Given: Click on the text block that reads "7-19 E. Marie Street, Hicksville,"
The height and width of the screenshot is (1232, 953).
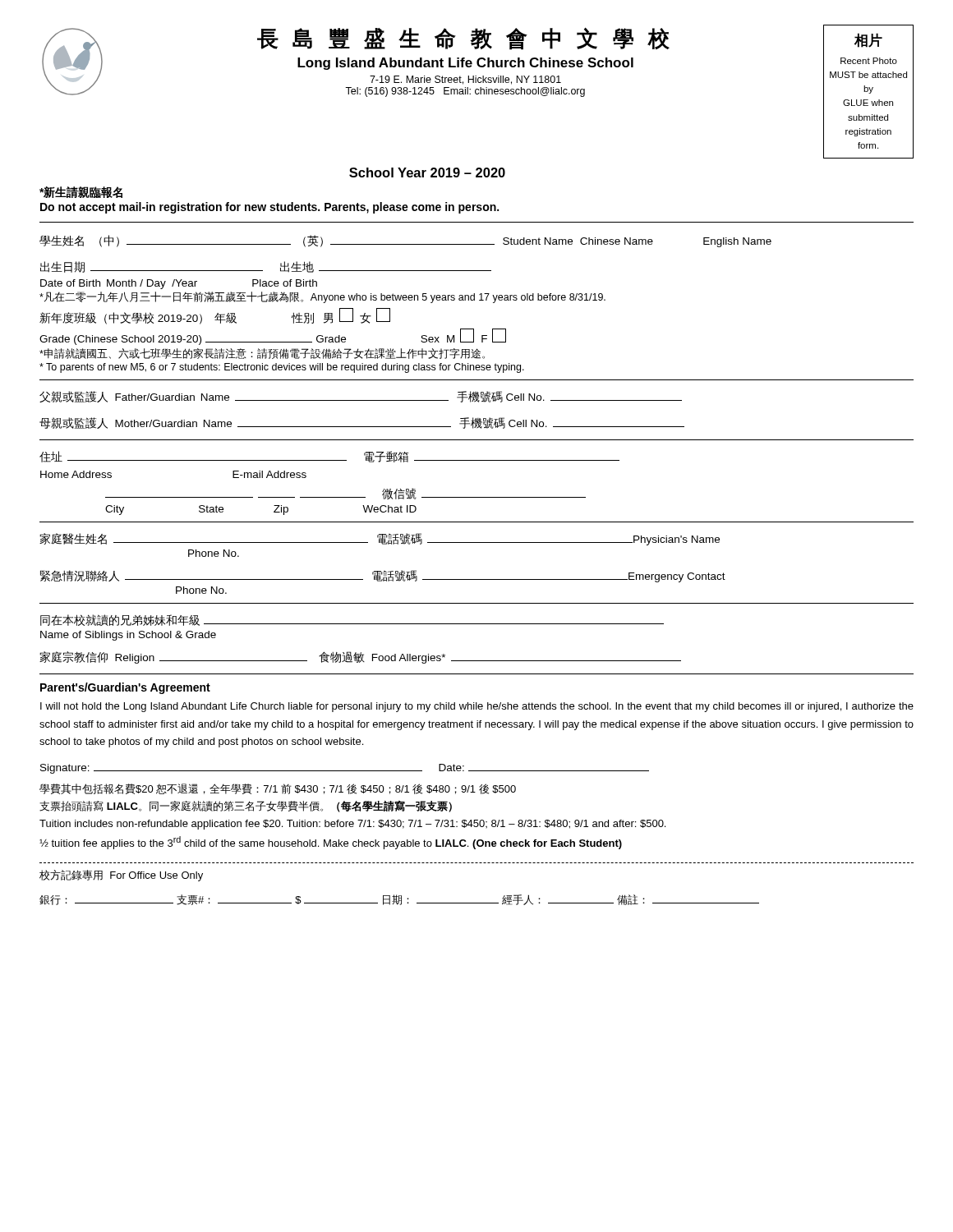Looking at the screenshot, I should [465, 80].
